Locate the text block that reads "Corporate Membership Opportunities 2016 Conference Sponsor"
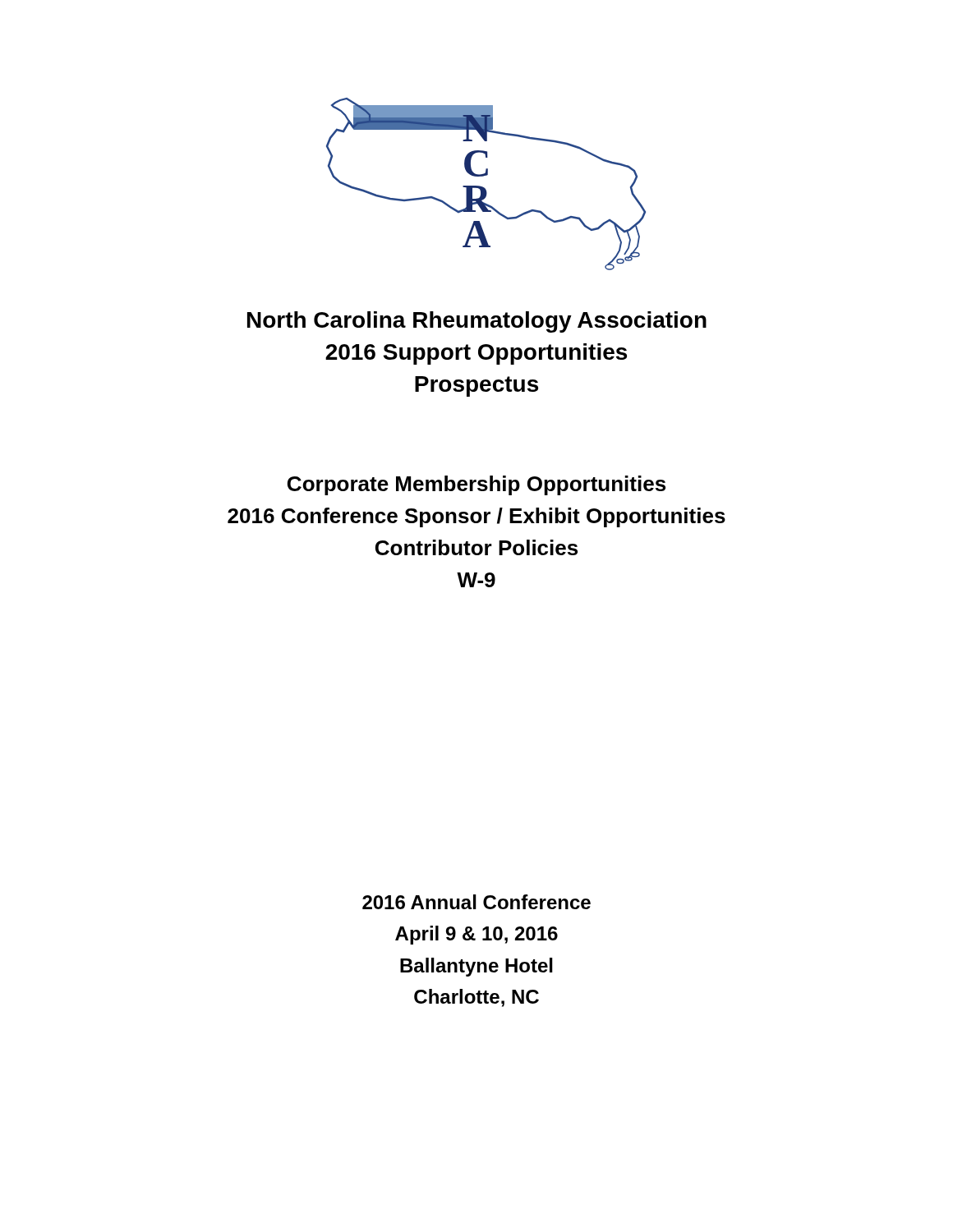 [x=476, y=532]
